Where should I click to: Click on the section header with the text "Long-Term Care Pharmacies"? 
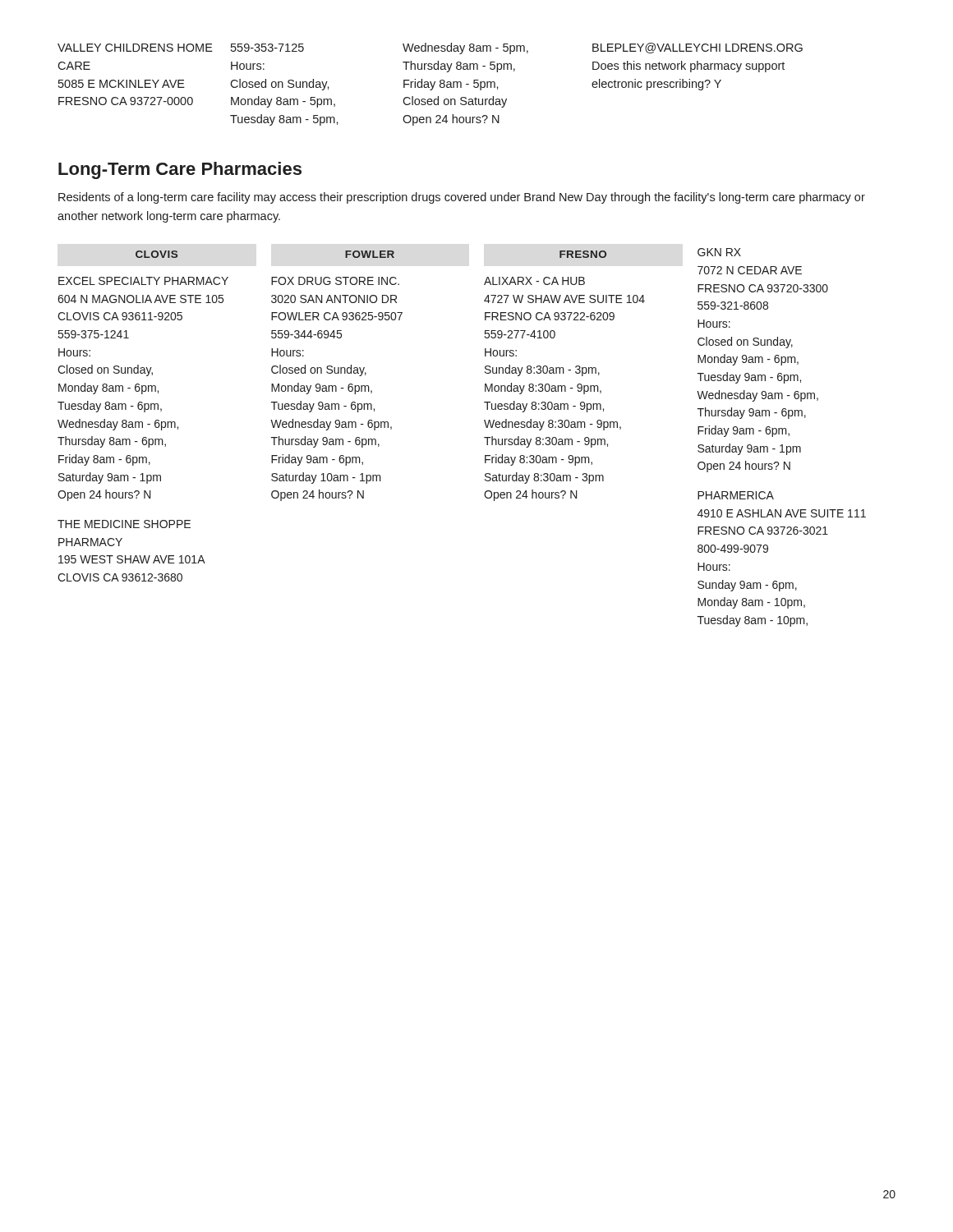pyautogui.click(x=180, y=169)
